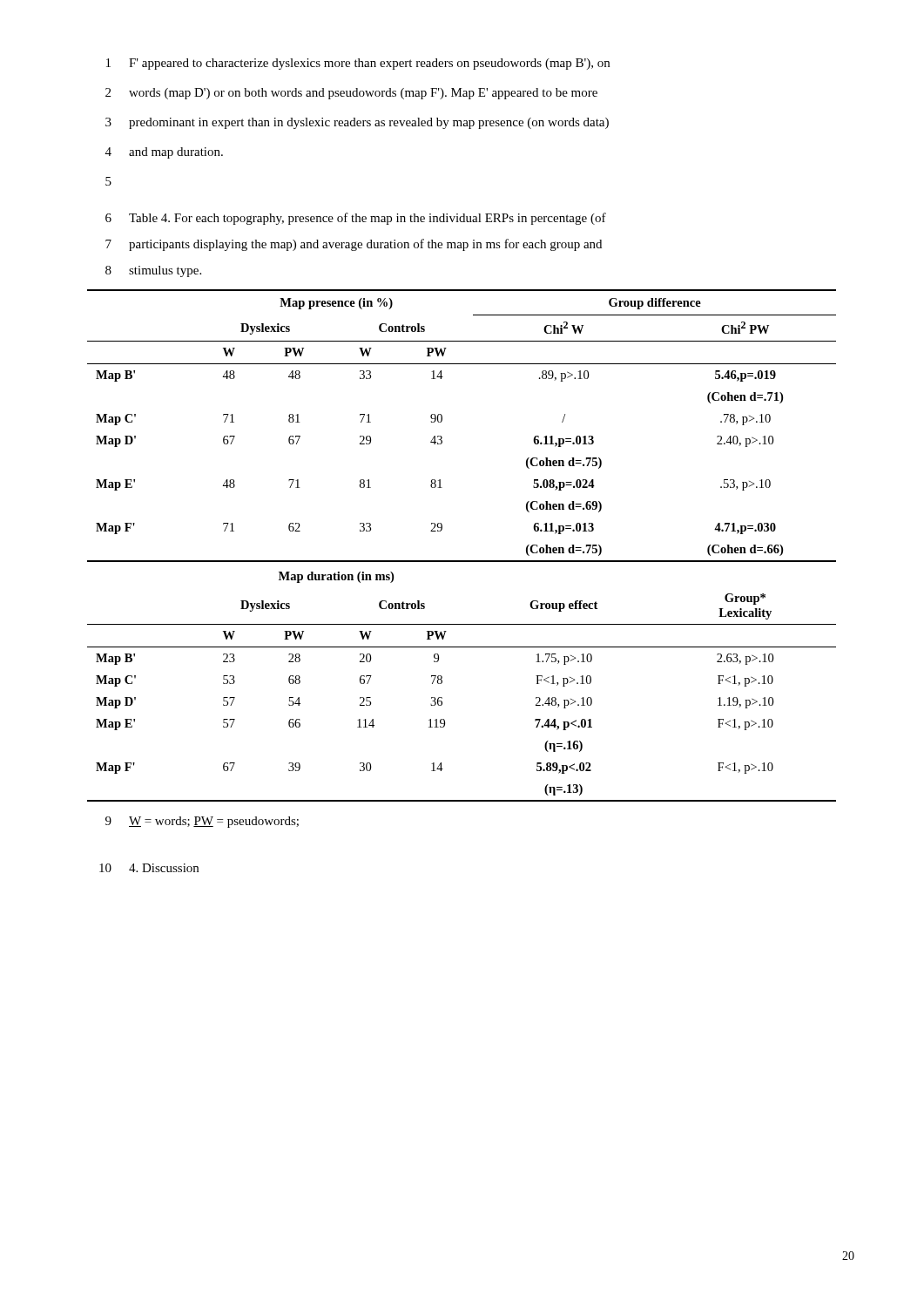This screenshot has width=924, height=1307.
Task: Click on the footnote that reads "9 W = words; PW = pseudowords;"
Action: tap(202, 822)
